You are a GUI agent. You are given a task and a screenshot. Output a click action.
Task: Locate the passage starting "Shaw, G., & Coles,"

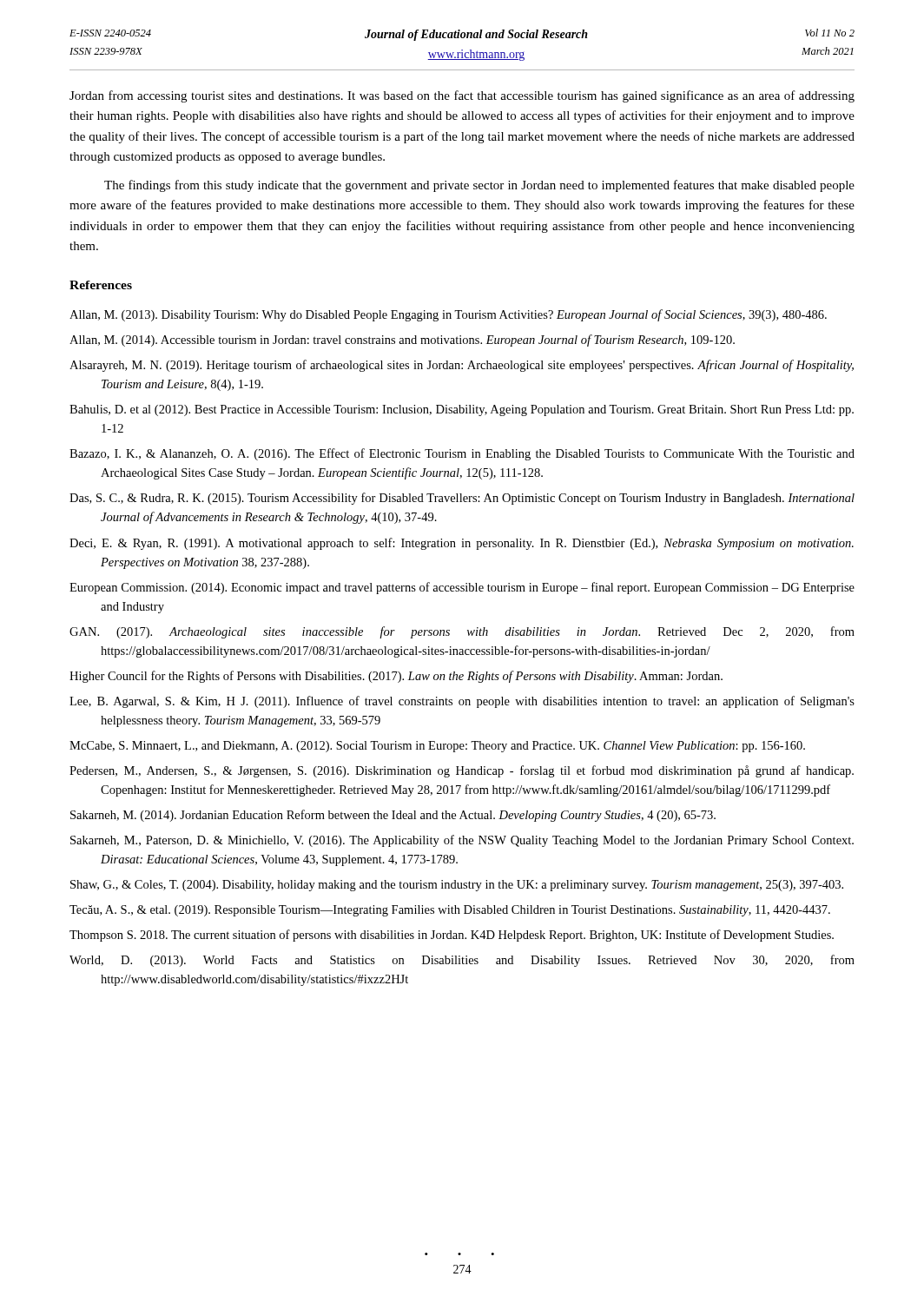[x=457, y=884]
